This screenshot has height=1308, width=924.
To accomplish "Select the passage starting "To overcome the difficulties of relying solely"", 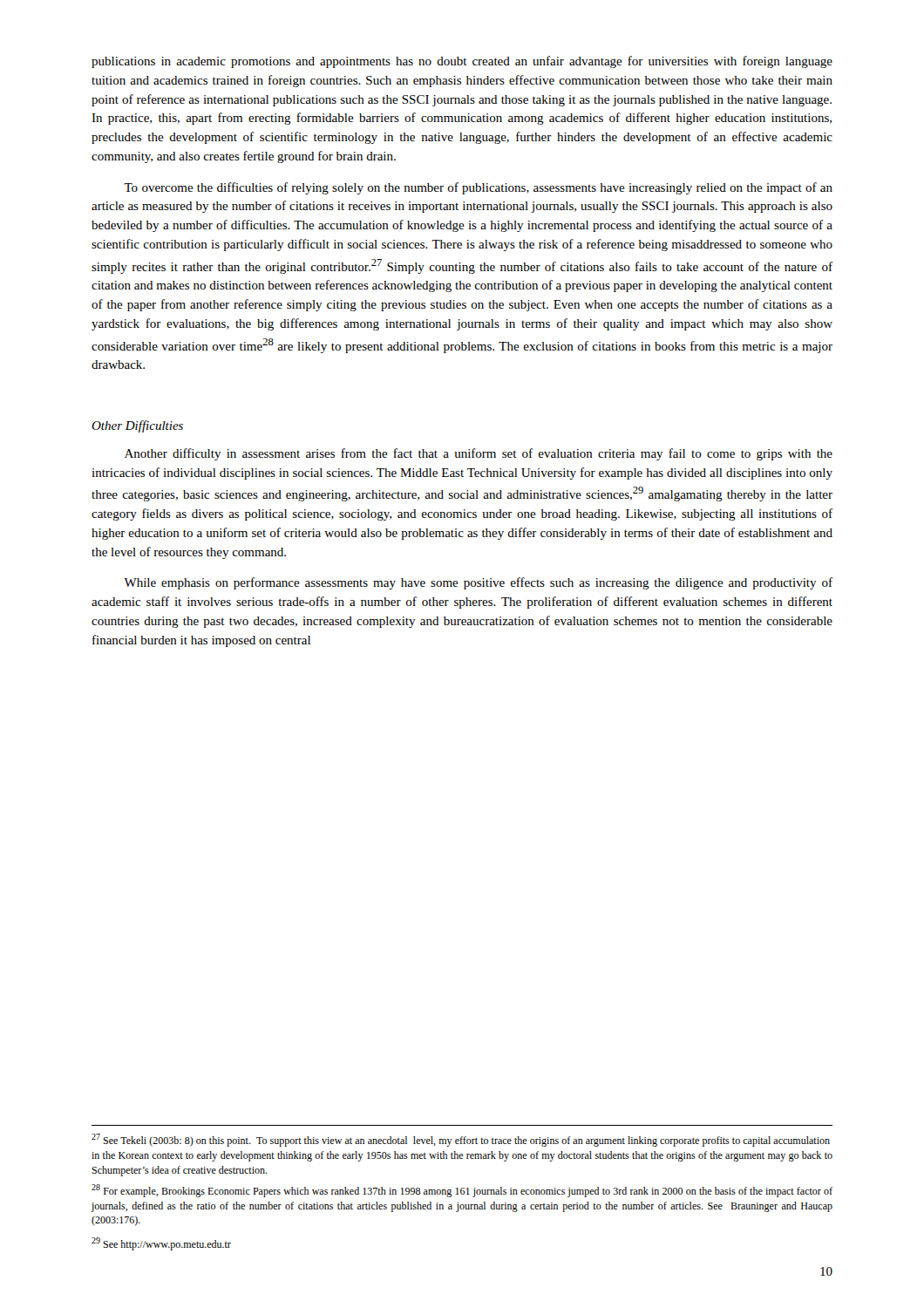I will click(x=462, y=277).
